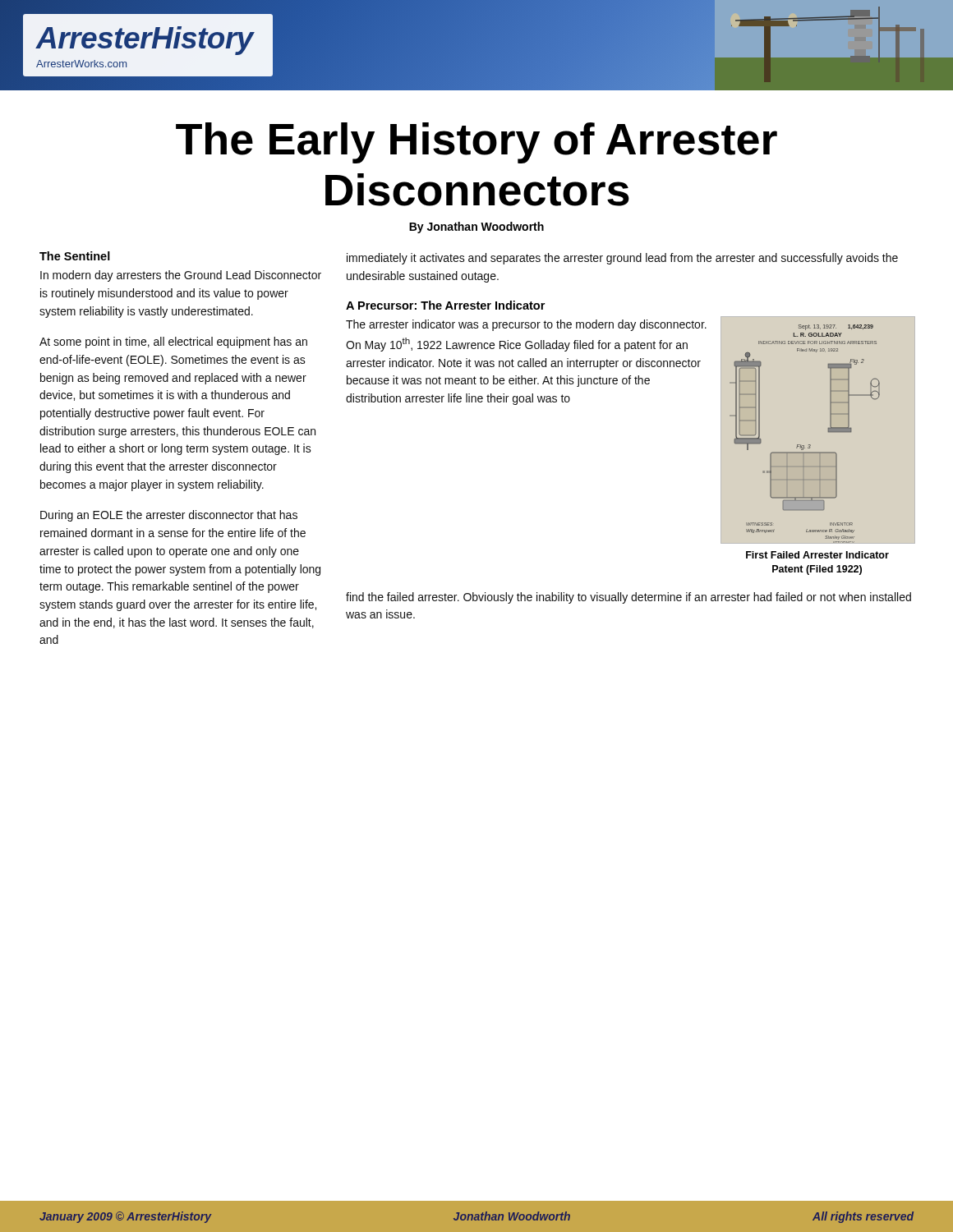Where does it say "The Sentinel"?
The image size is (953, 1232).
75,256
